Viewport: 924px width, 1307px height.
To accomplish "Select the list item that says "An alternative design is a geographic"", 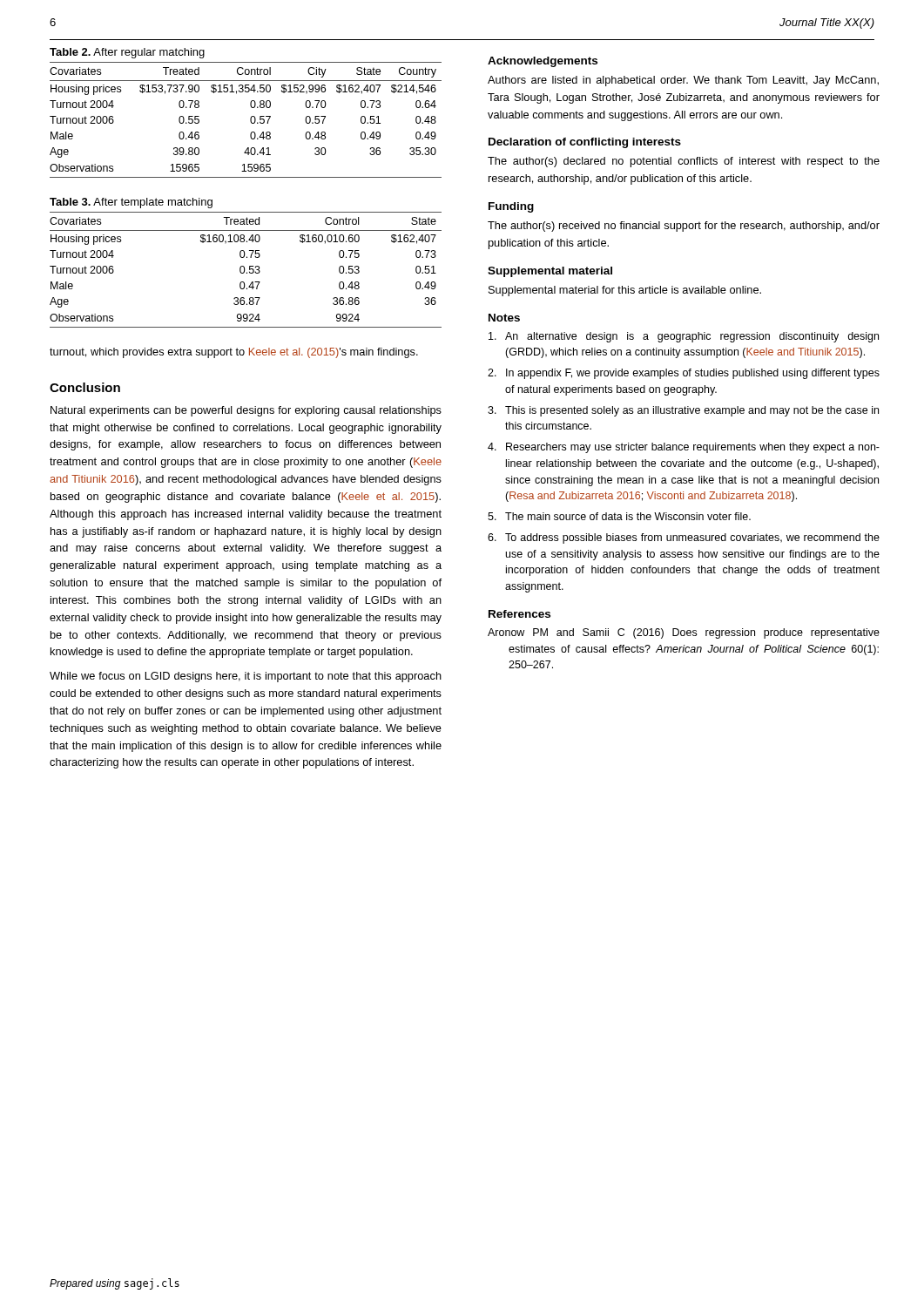I will click(684, 345).
